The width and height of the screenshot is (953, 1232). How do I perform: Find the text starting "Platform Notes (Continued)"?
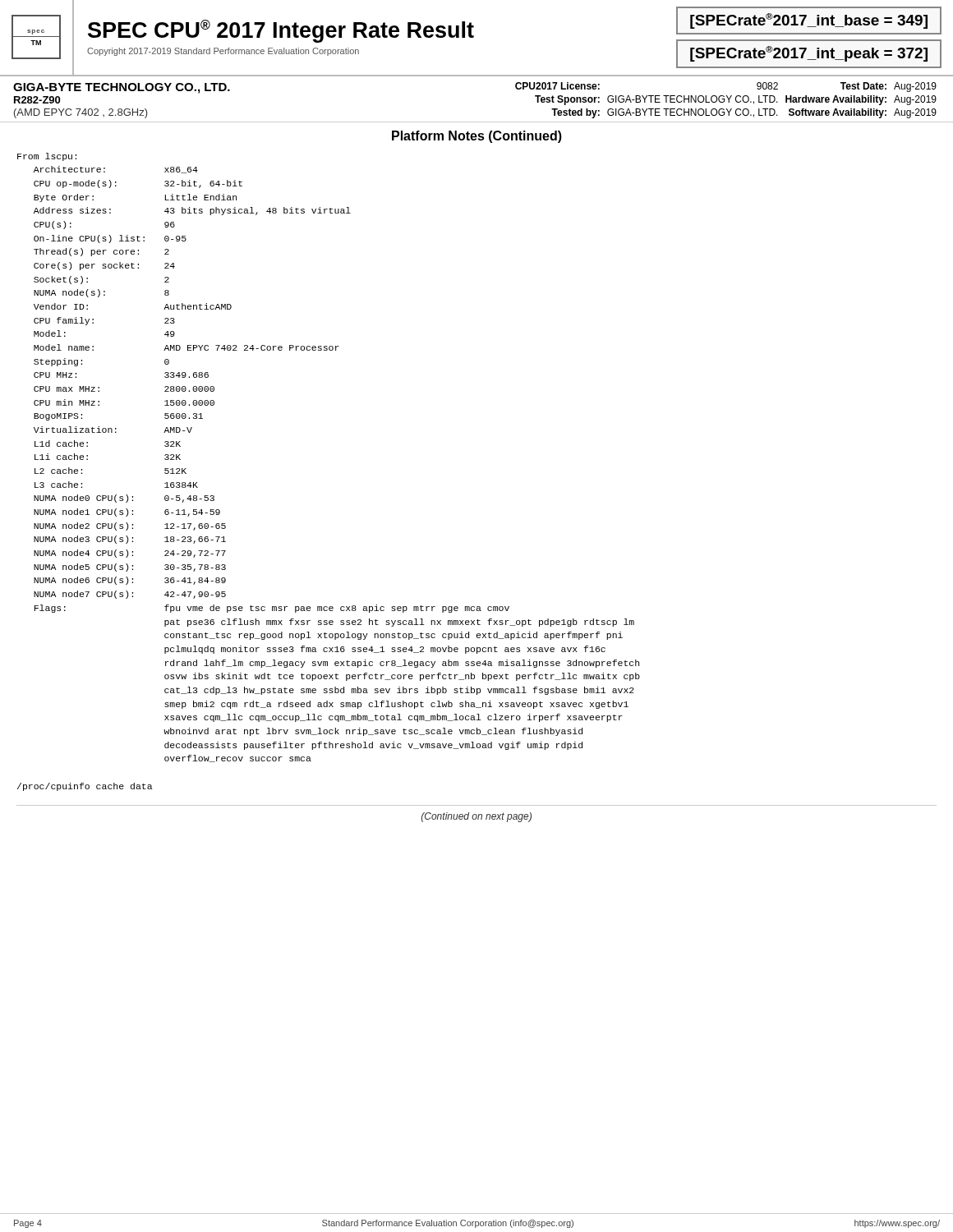pos(476,136)
